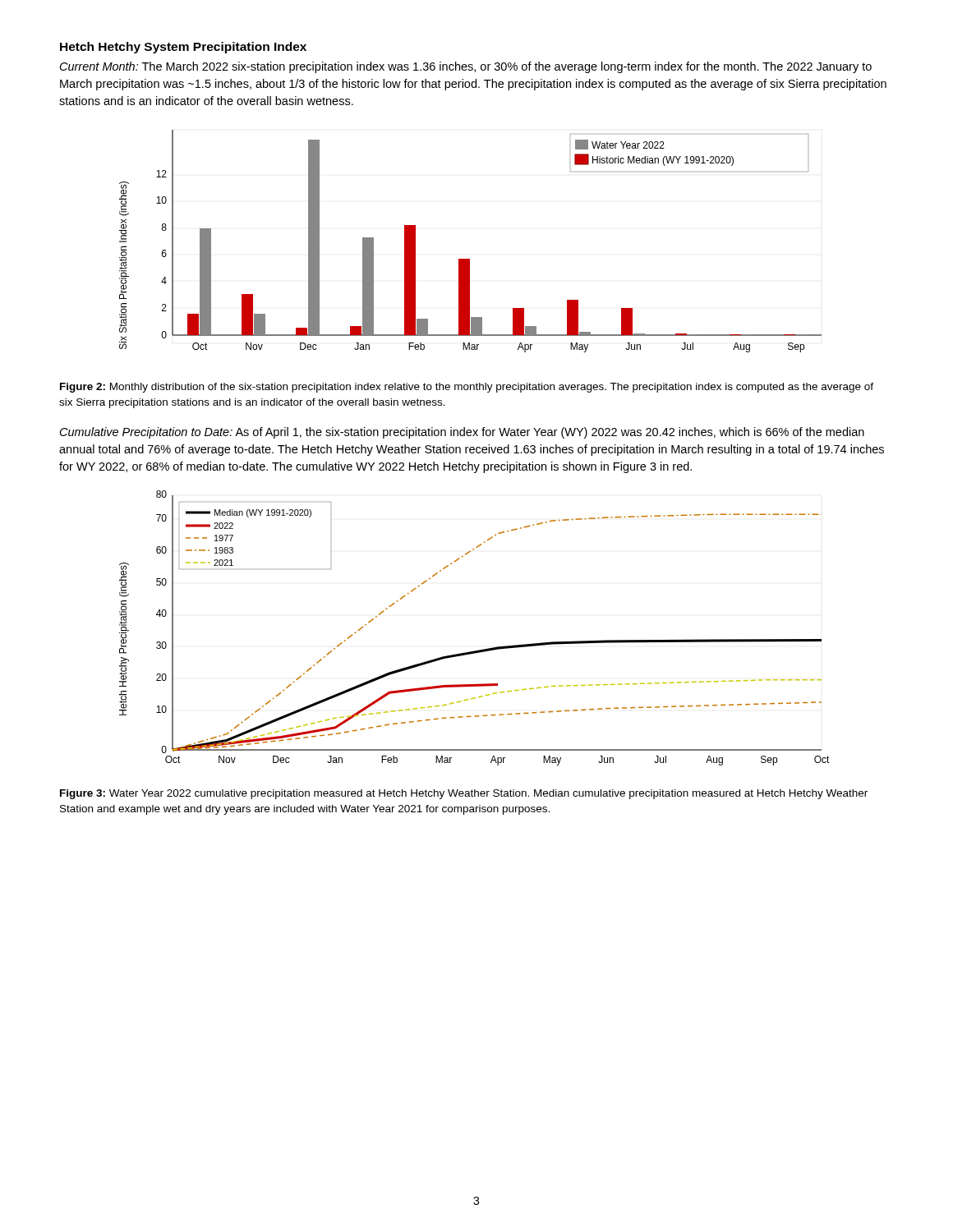Locate the text block containing "Current Month: The March"
The width and height of the screenshot is (953, 1232).
(473, 84)
